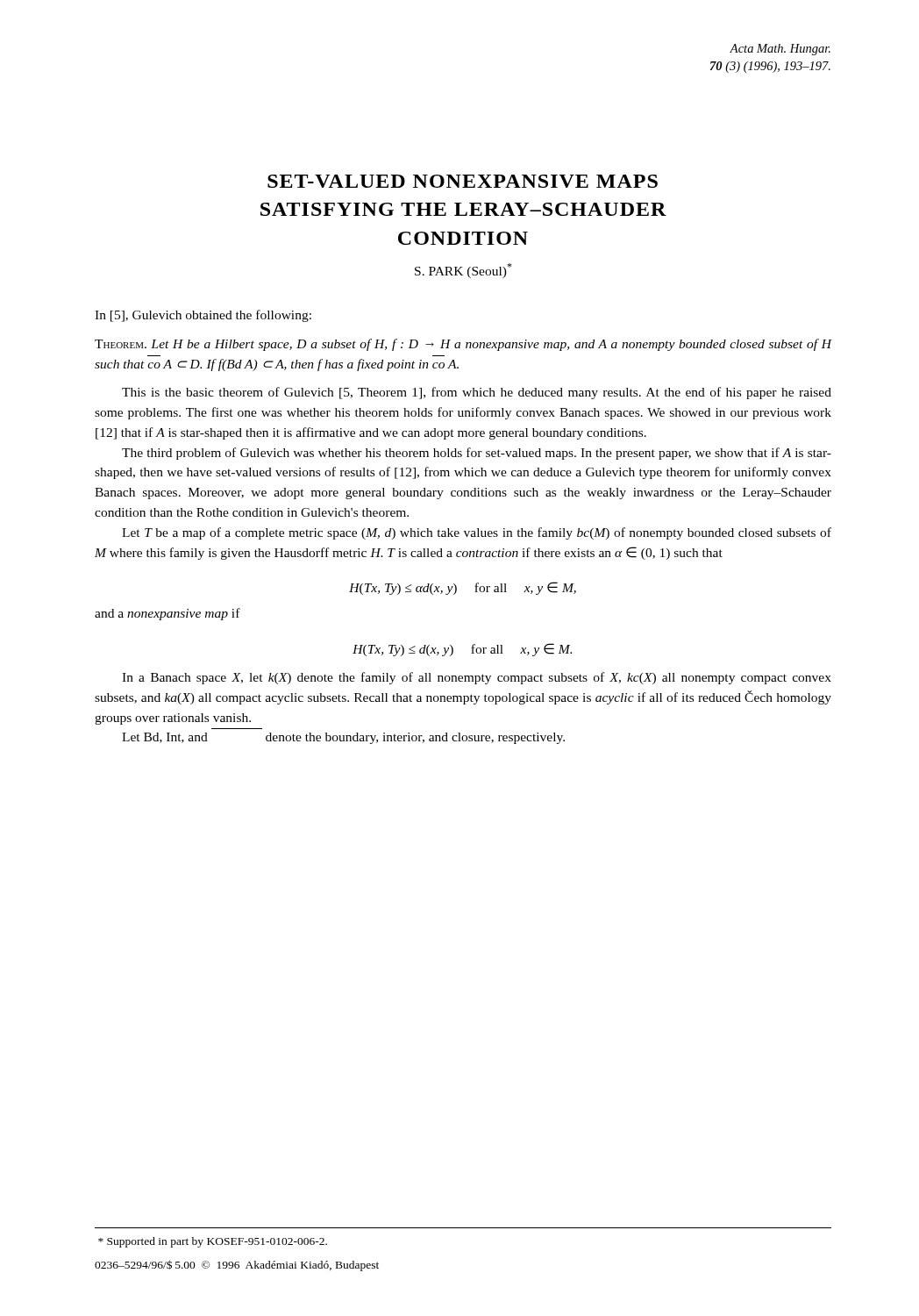Viewport: 919px width, 1316px height.
Task: Find a footnote
Action: click(x=211, y=1241)
